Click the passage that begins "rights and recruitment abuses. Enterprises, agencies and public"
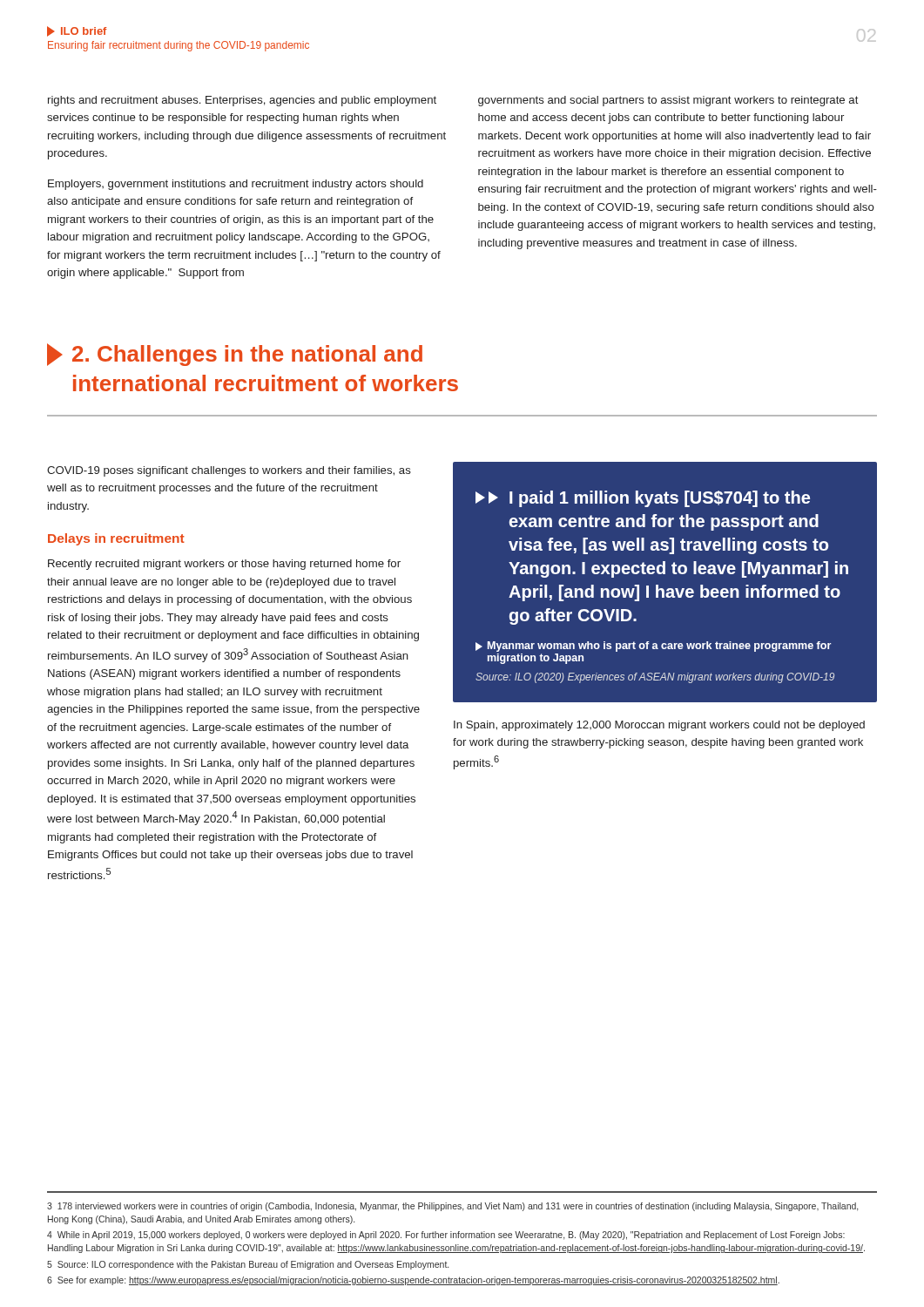 click(247, 187)
